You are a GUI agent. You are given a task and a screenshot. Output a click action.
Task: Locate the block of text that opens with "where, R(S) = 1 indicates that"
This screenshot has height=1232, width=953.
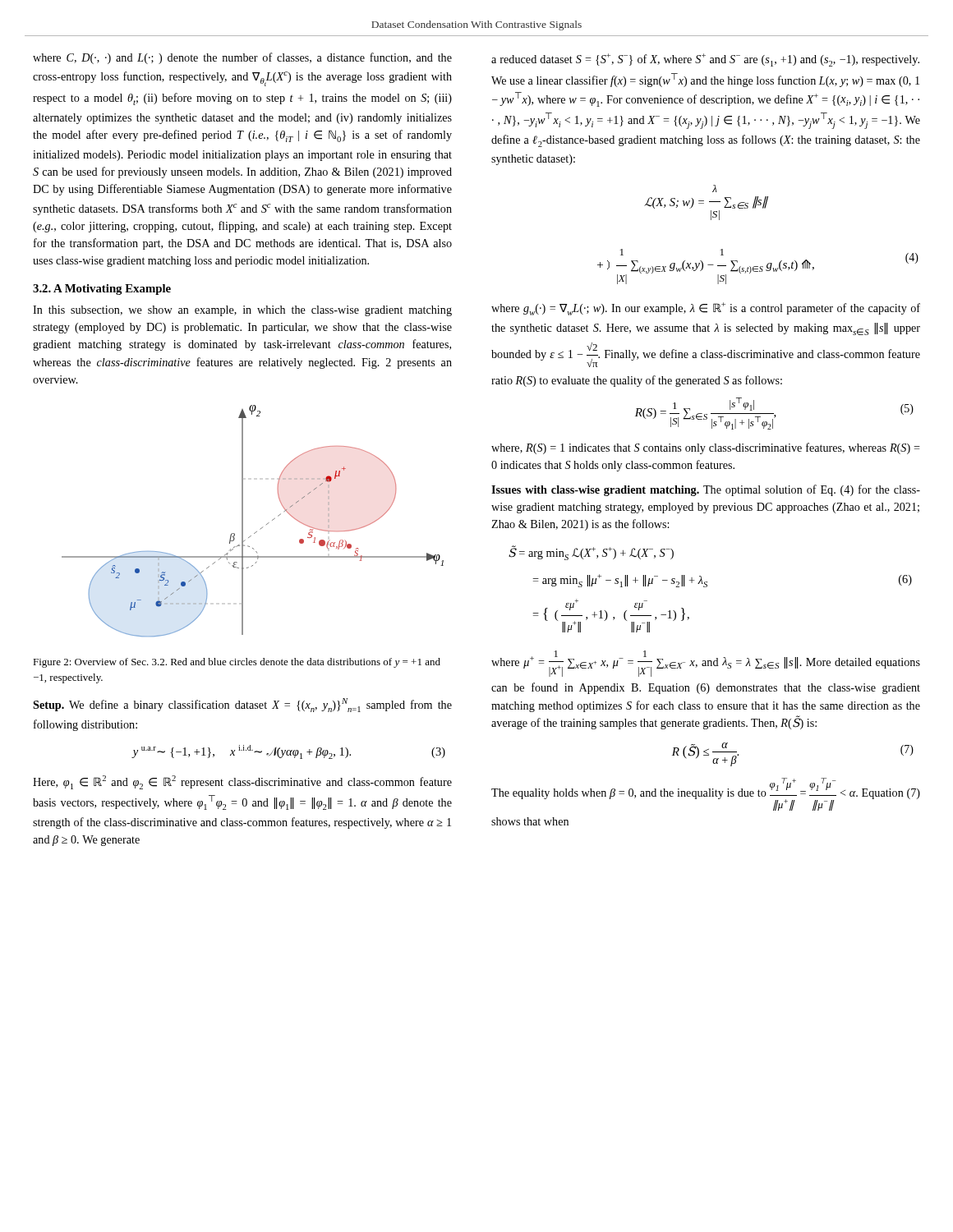tap(706, 457)
